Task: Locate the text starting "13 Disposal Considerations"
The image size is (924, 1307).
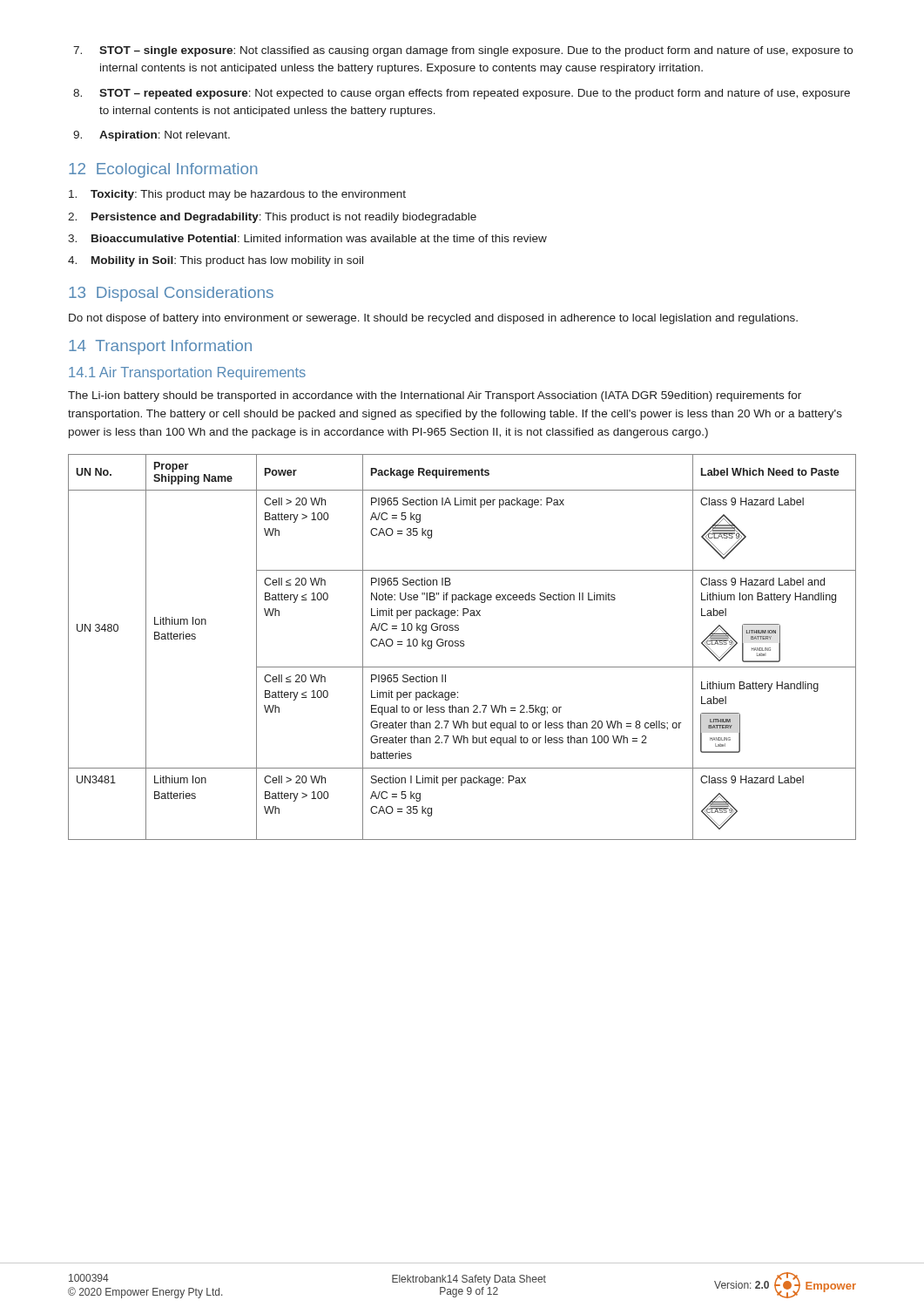Action: point(171,293)
